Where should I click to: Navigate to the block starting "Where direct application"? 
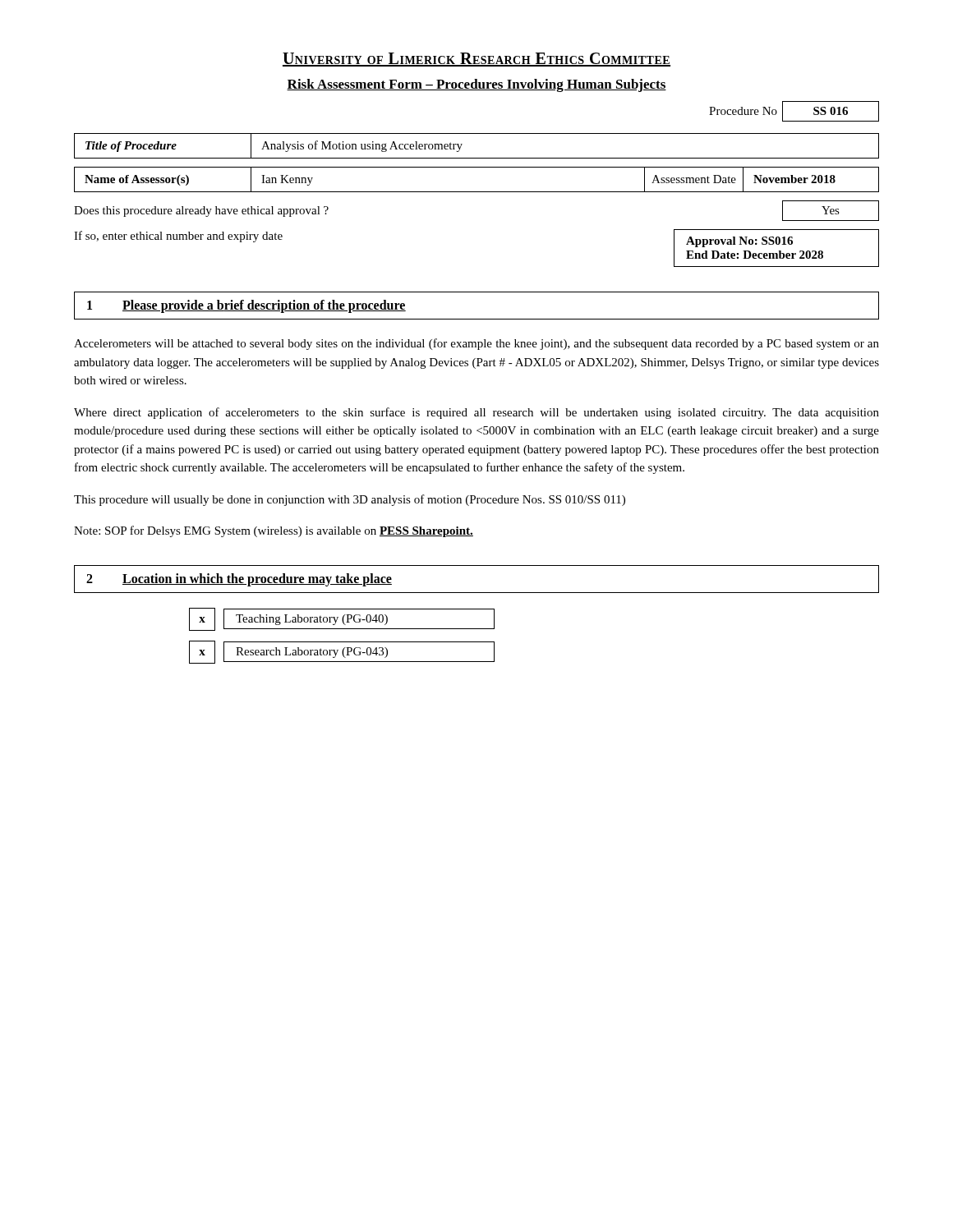click(476, 440)
